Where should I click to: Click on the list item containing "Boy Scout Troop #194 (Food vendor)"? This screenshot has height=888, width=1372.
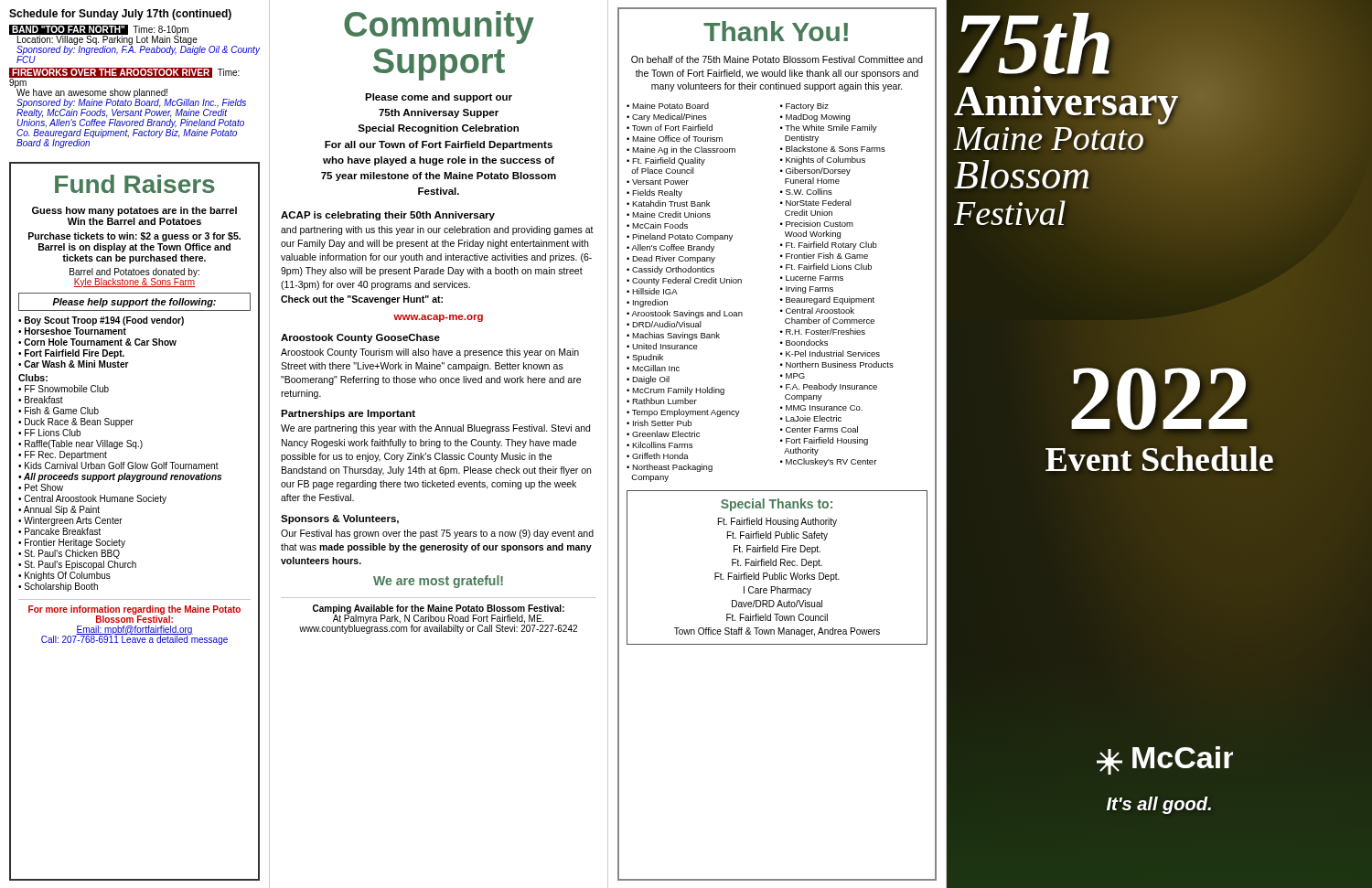pyautogui.click(x=104, y=320)
